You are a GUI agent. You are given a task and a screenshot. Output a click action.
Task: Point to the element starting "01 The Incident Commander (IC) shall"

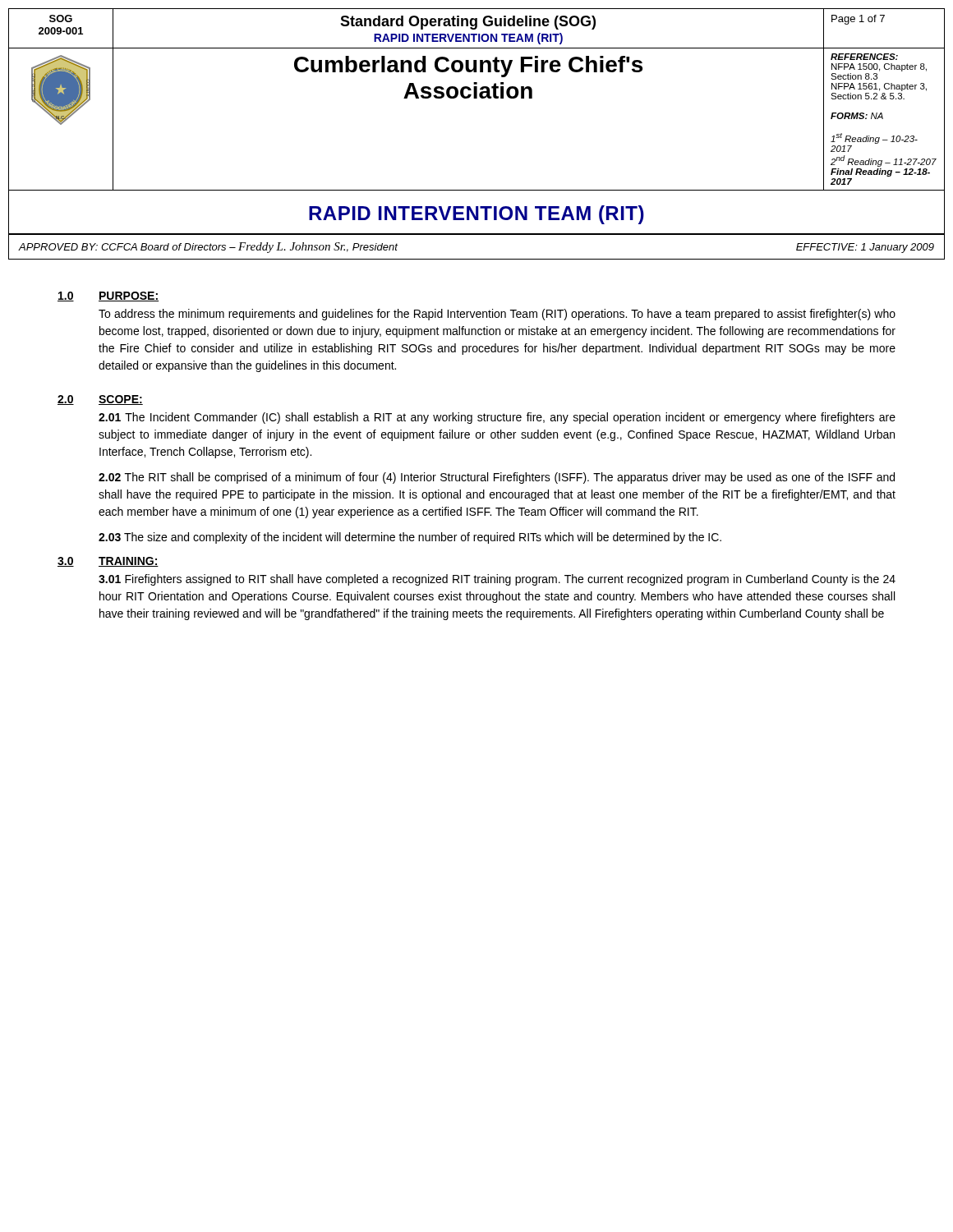coord(476,478)
